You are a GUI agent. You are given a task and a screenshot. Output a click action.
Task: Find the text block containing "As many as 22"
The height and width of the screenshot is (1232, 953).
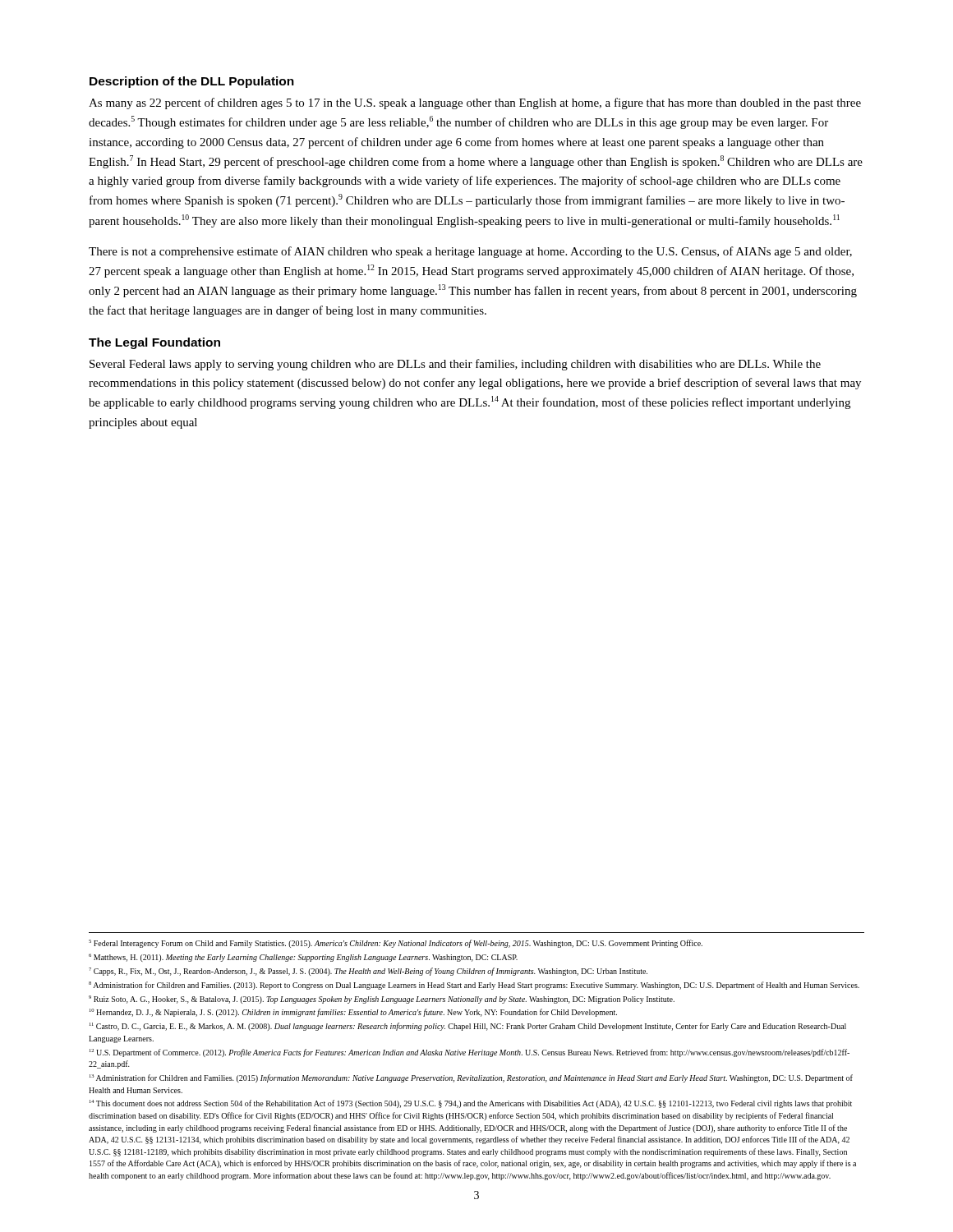(x=476, y=162)
